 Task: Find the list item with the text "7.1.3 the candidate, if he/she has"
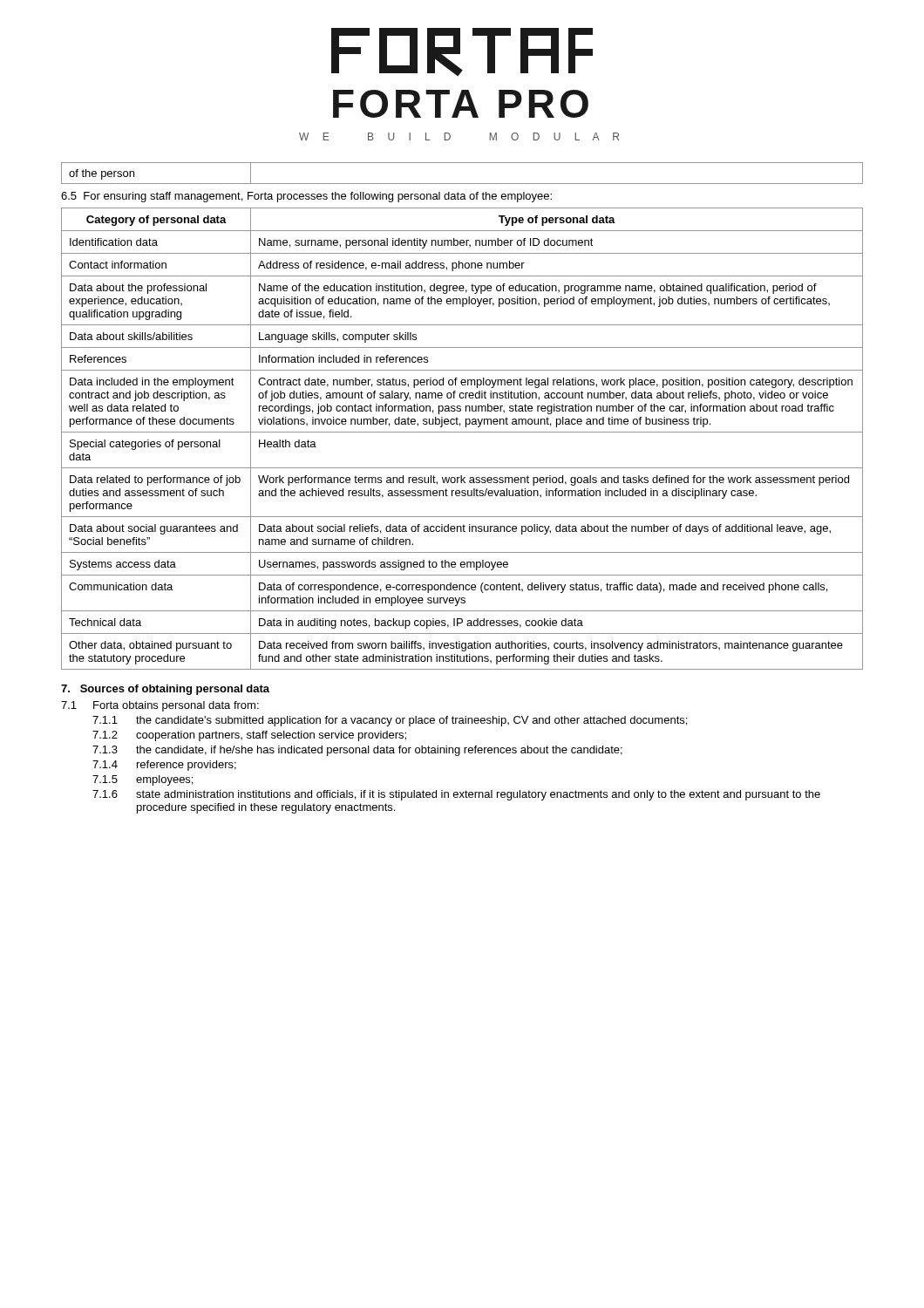[478, 749]
